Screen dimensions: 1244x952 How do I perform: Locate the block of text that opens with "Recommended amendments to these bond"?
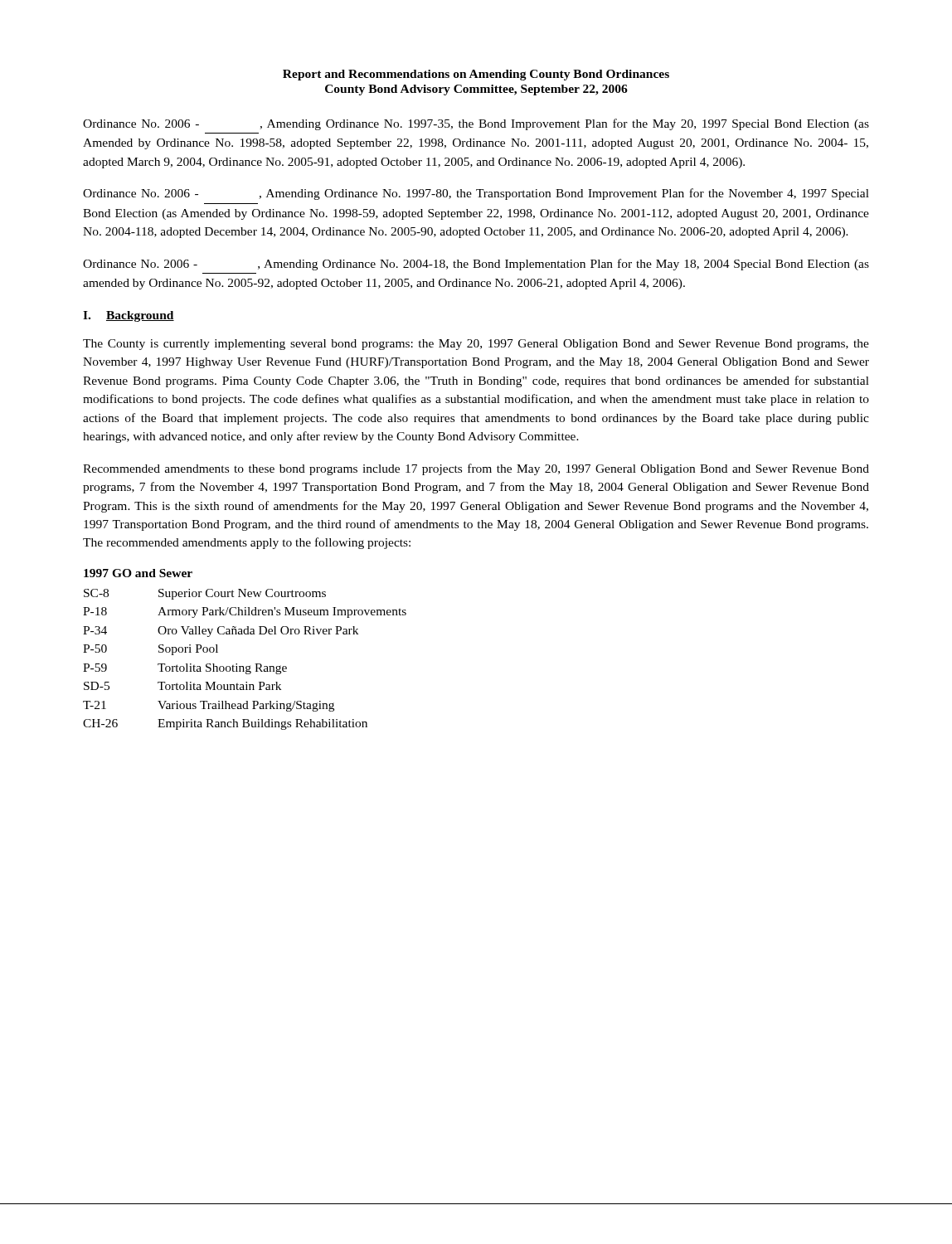(x=476, y=505)
